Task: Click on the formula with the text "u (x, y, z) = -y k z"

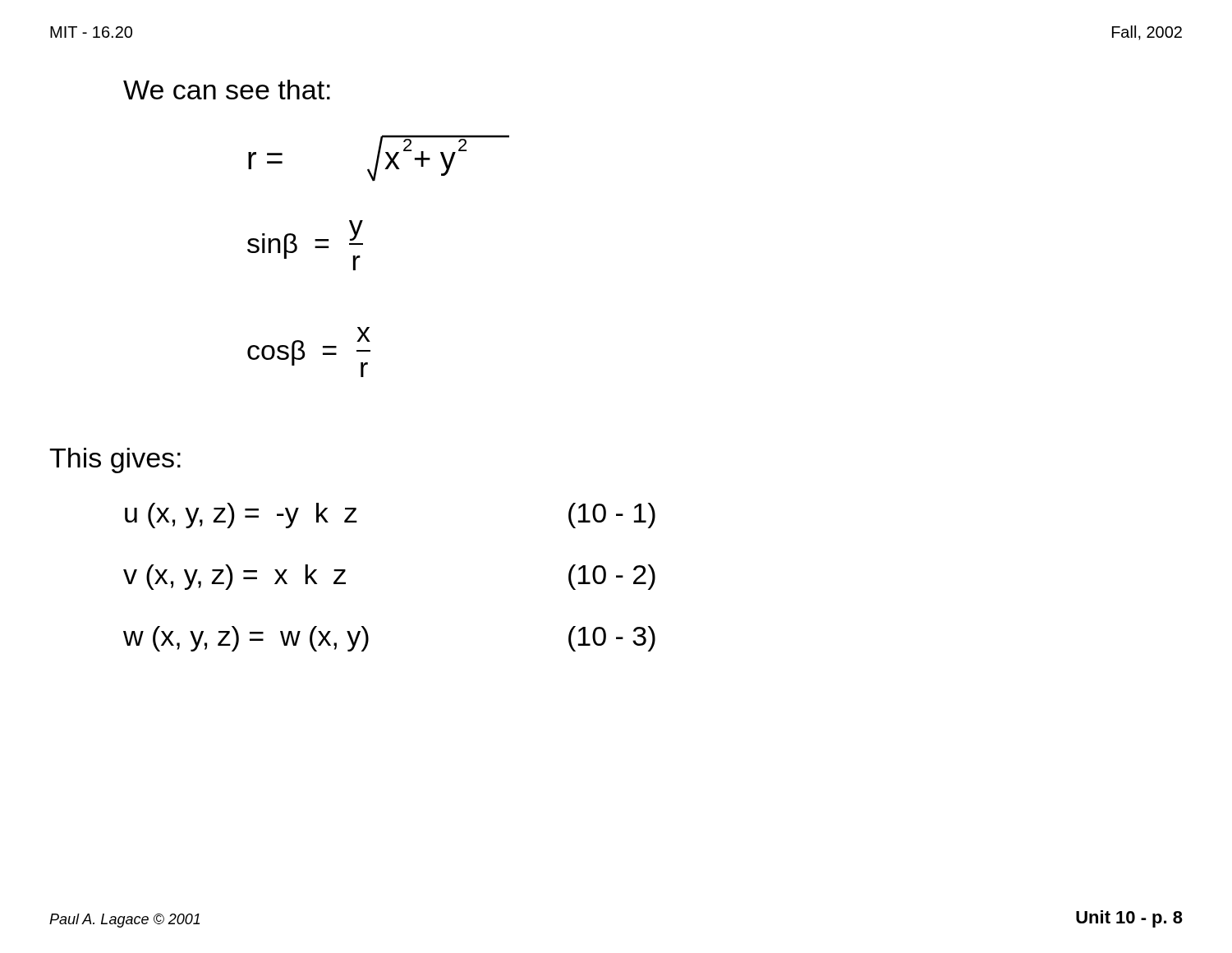Action: (232, 516)
